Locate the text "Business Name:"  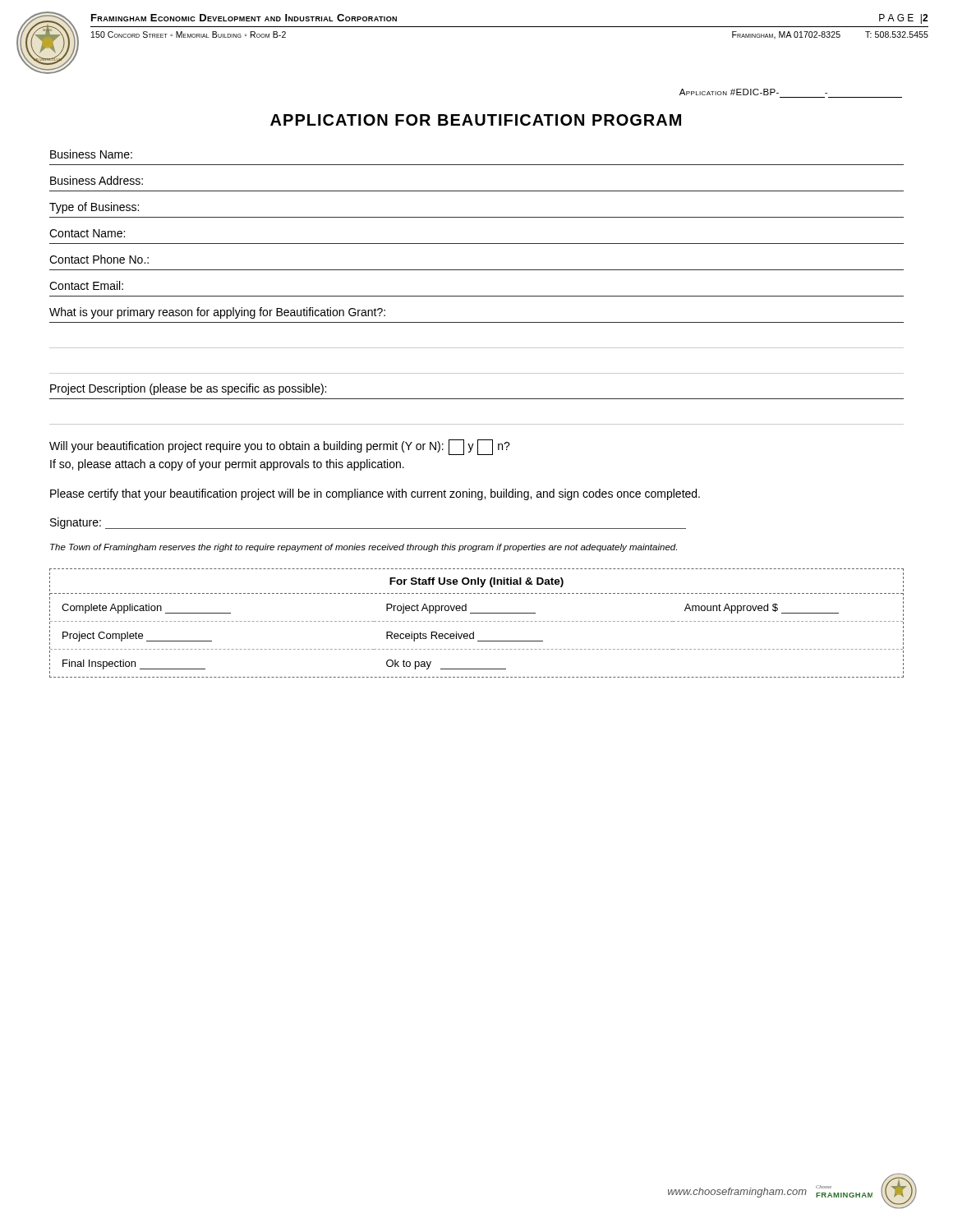413,154
